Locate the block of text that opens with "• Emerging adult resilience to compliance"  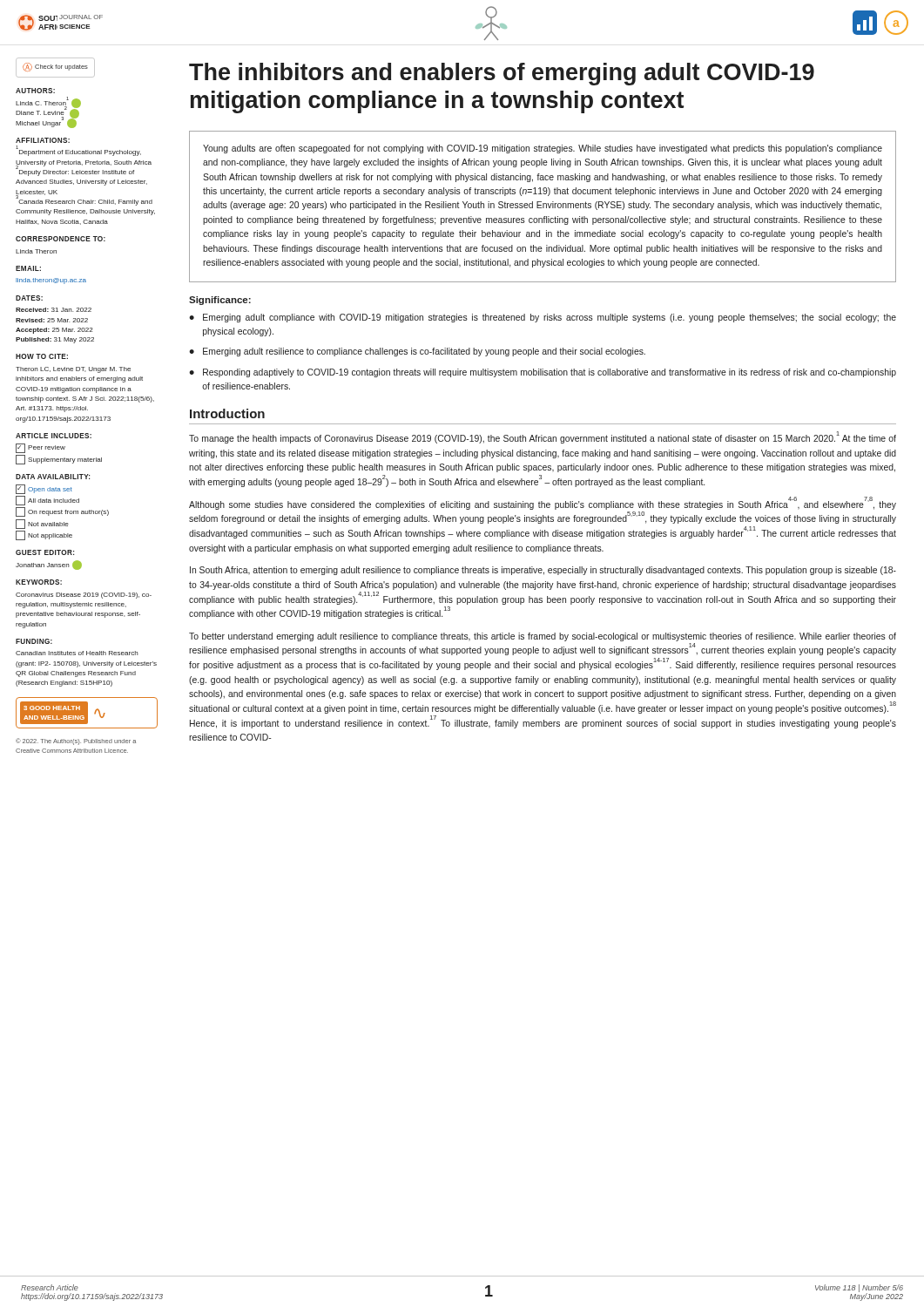[417, 352]
